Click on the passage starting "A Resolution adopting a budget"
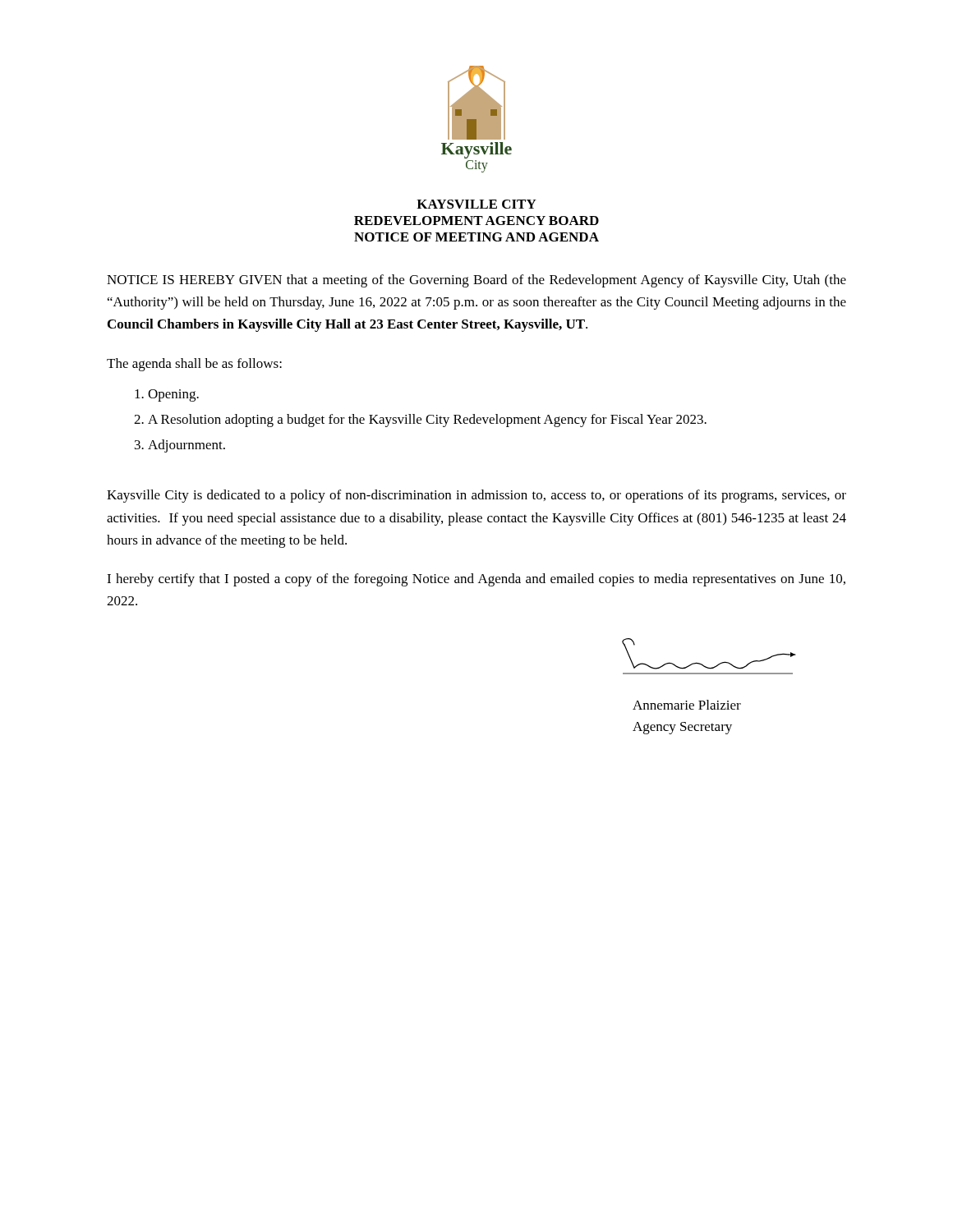This screenshot has height=1232, width=953. [x=428, y=419]
